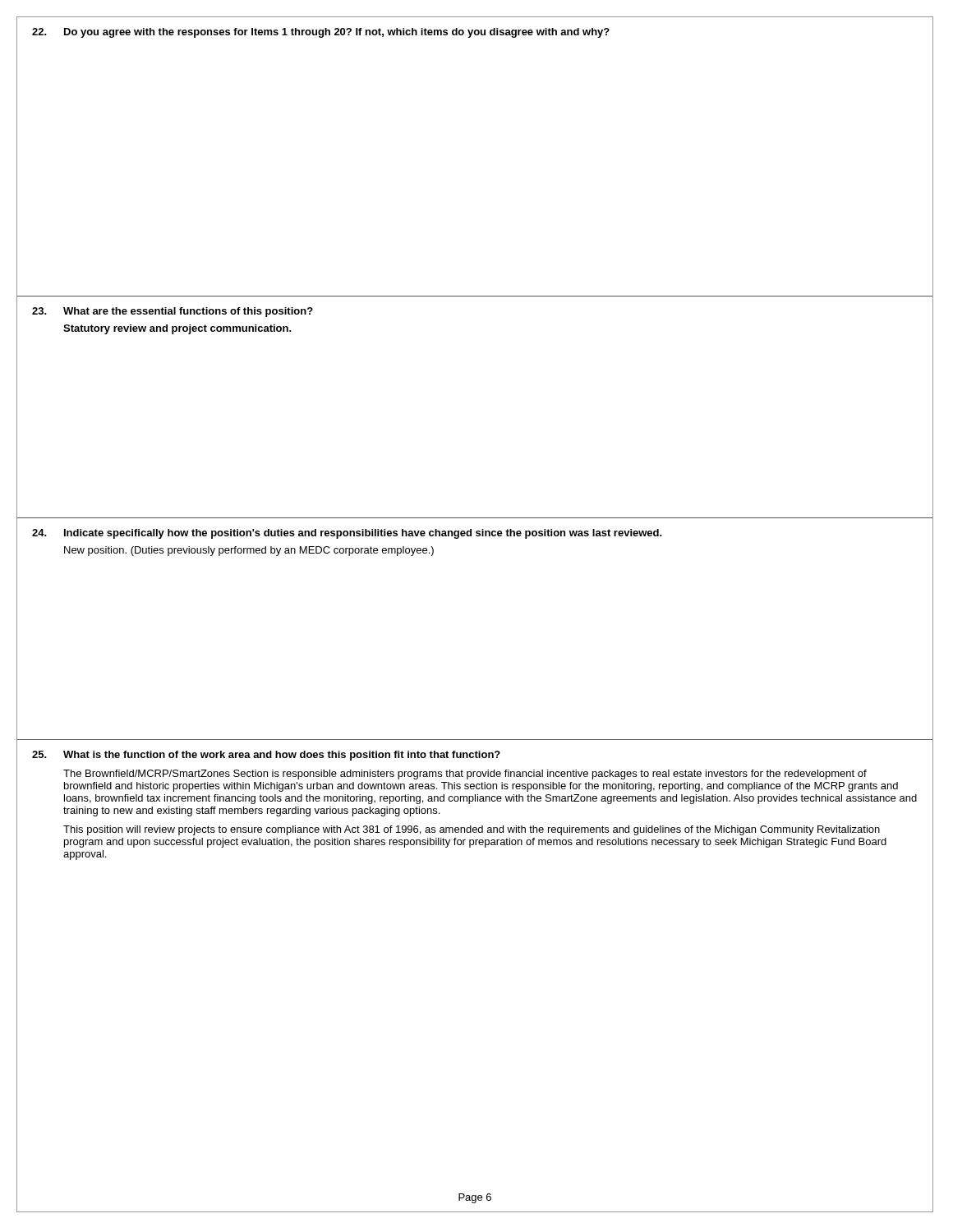
Task: Locate the block of text that opens with "Indicate specifically how"
Action: [475, 541]
